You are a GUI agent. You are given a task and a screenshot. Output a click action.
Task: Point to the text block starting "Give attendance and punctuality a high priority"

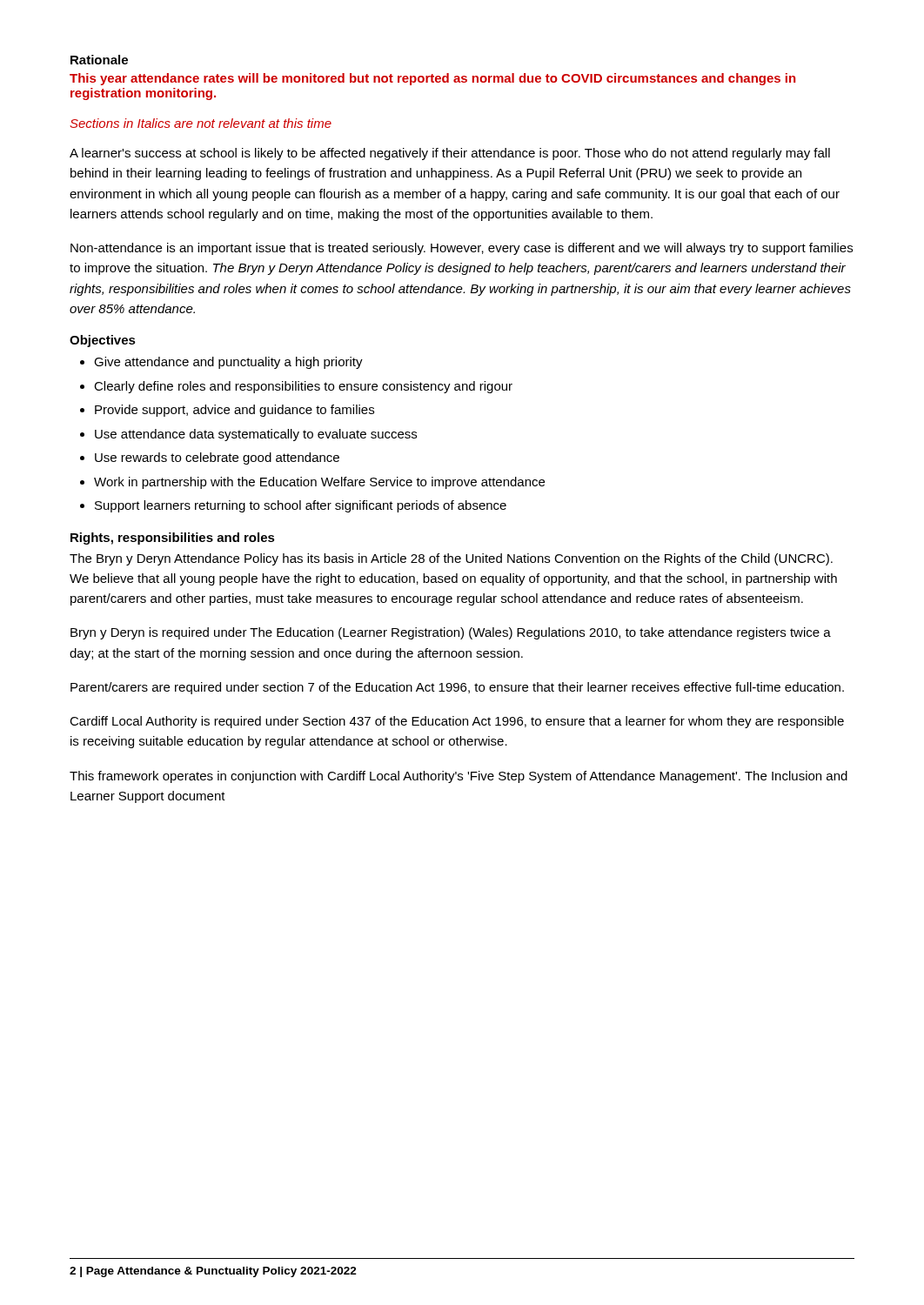228,361
